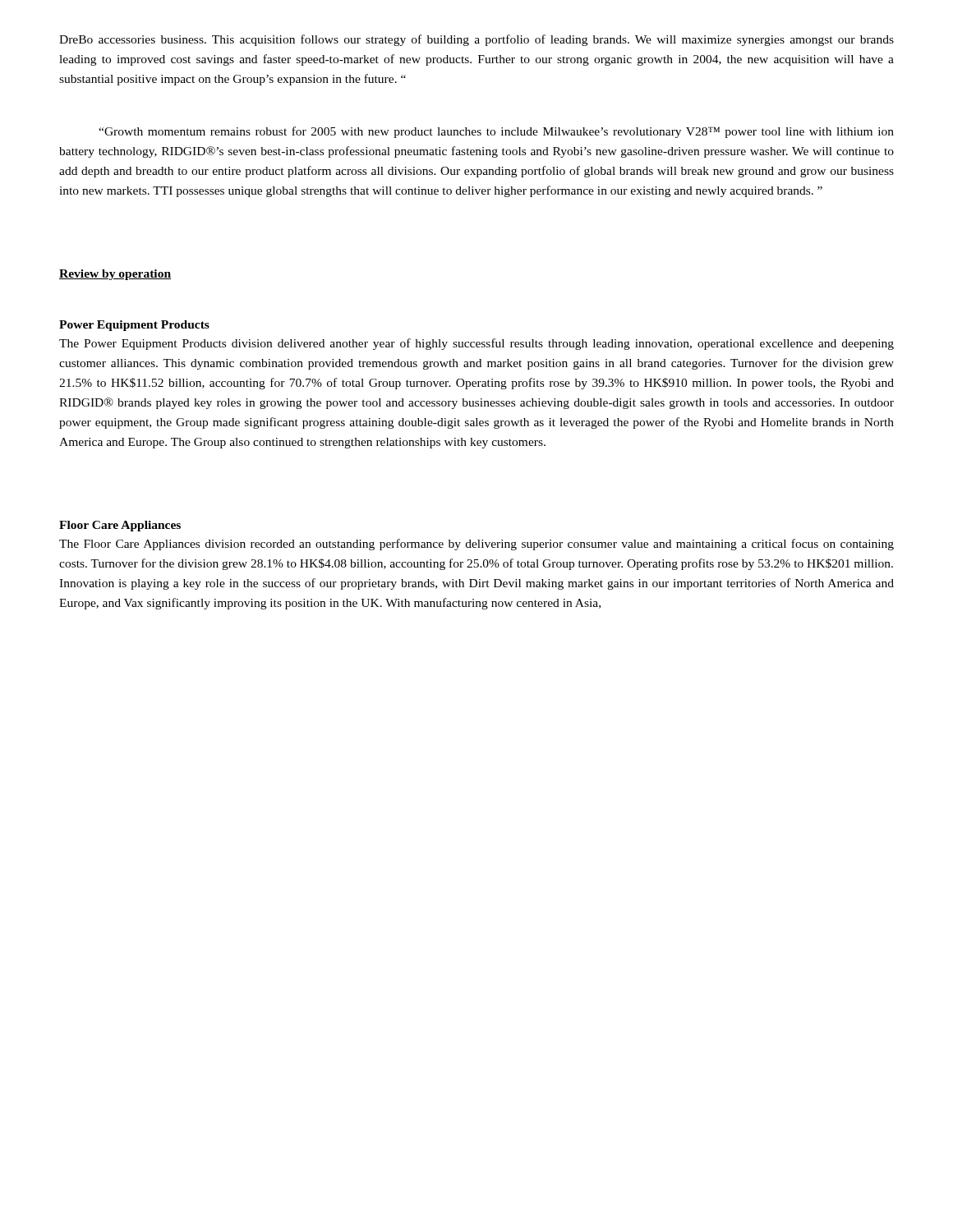Select the text block that says "DreBo accessories business. This acquisition"
The width and height of the screenshot is (953, 1232).
476,59
